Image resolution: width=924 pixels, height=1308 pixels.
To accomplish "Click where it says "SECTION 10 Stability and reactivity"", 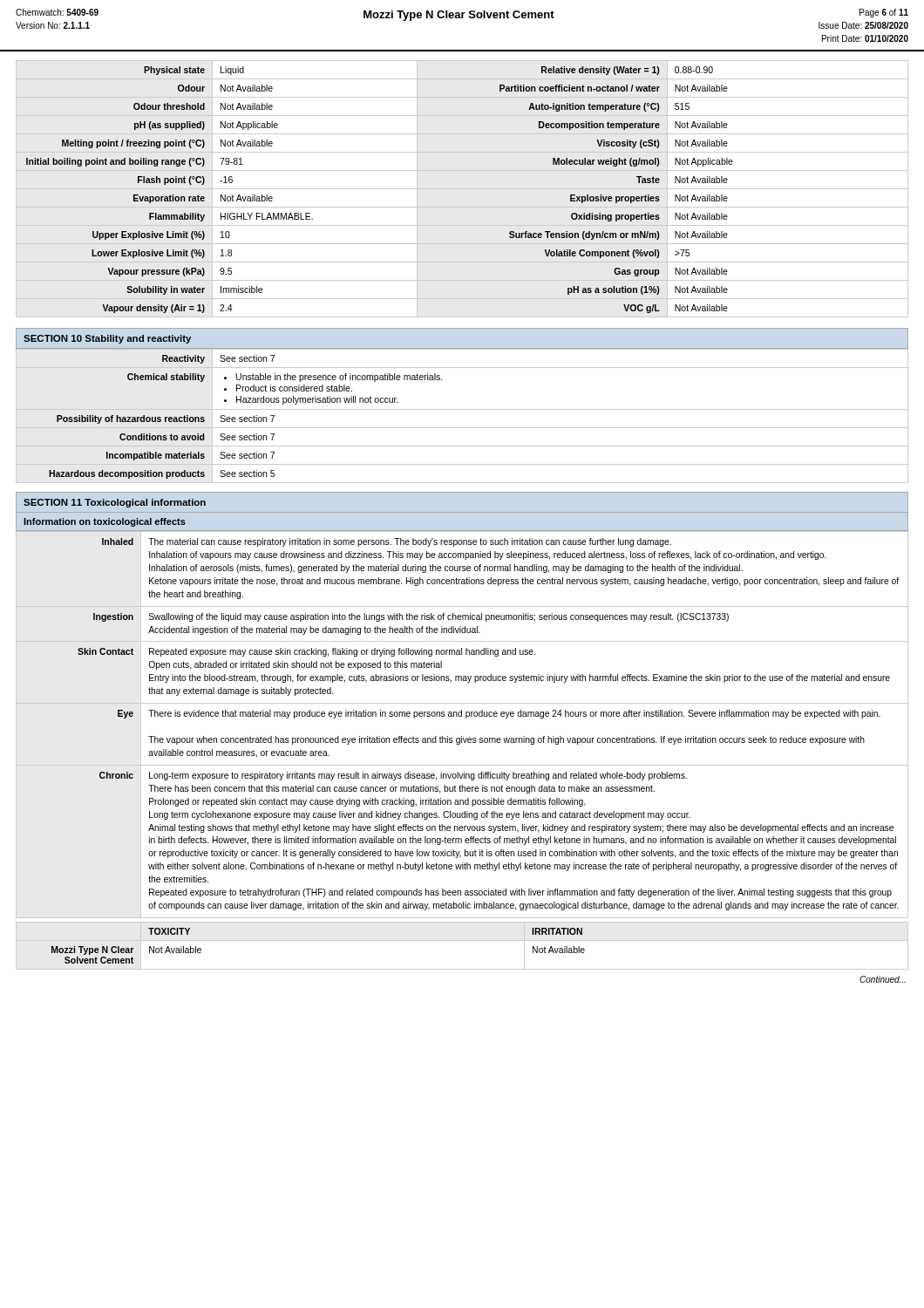I will tap(107, 338).
